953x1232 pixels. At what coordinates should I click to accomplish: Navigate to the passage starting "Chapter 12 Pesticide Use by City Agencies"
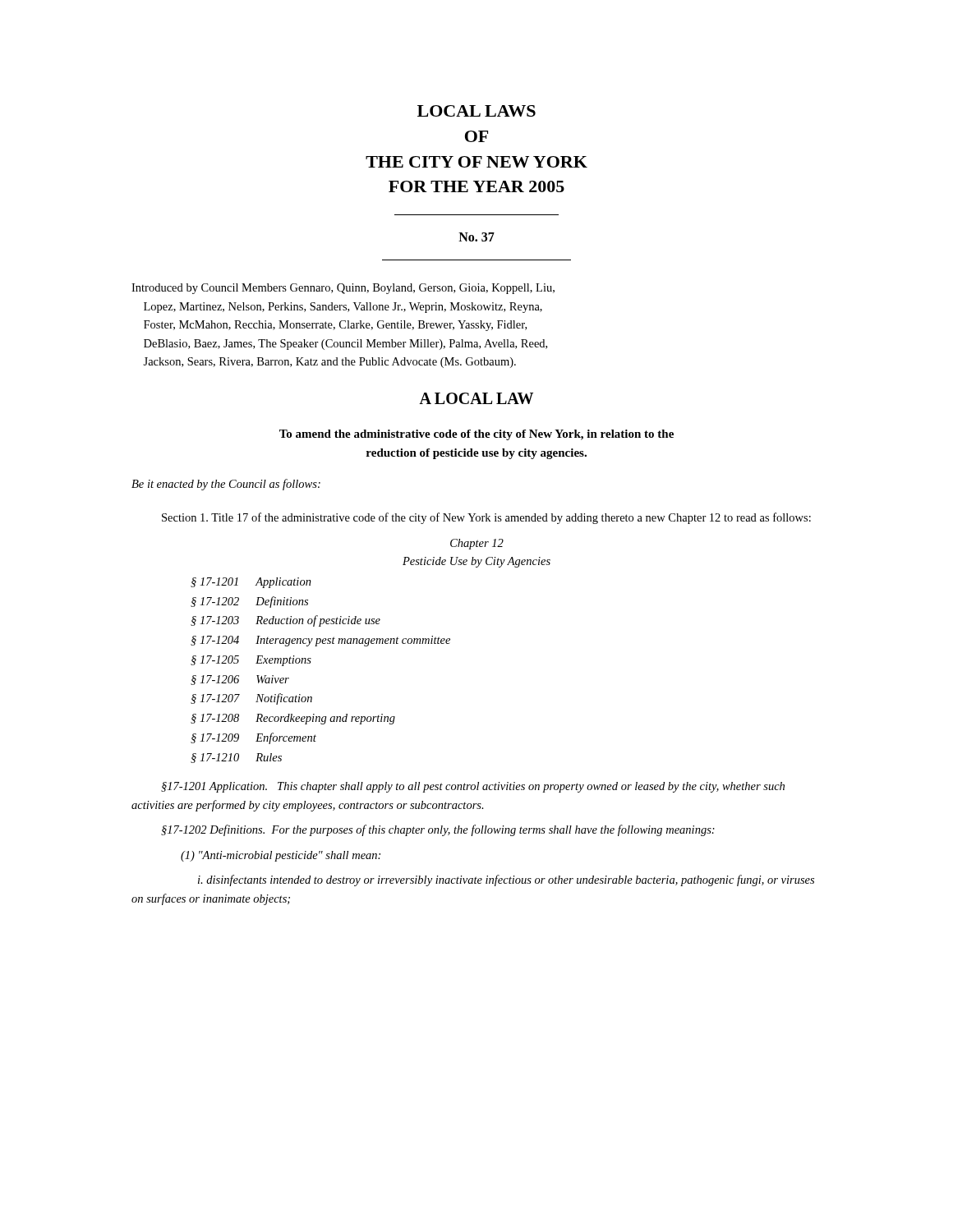point(476,552)
